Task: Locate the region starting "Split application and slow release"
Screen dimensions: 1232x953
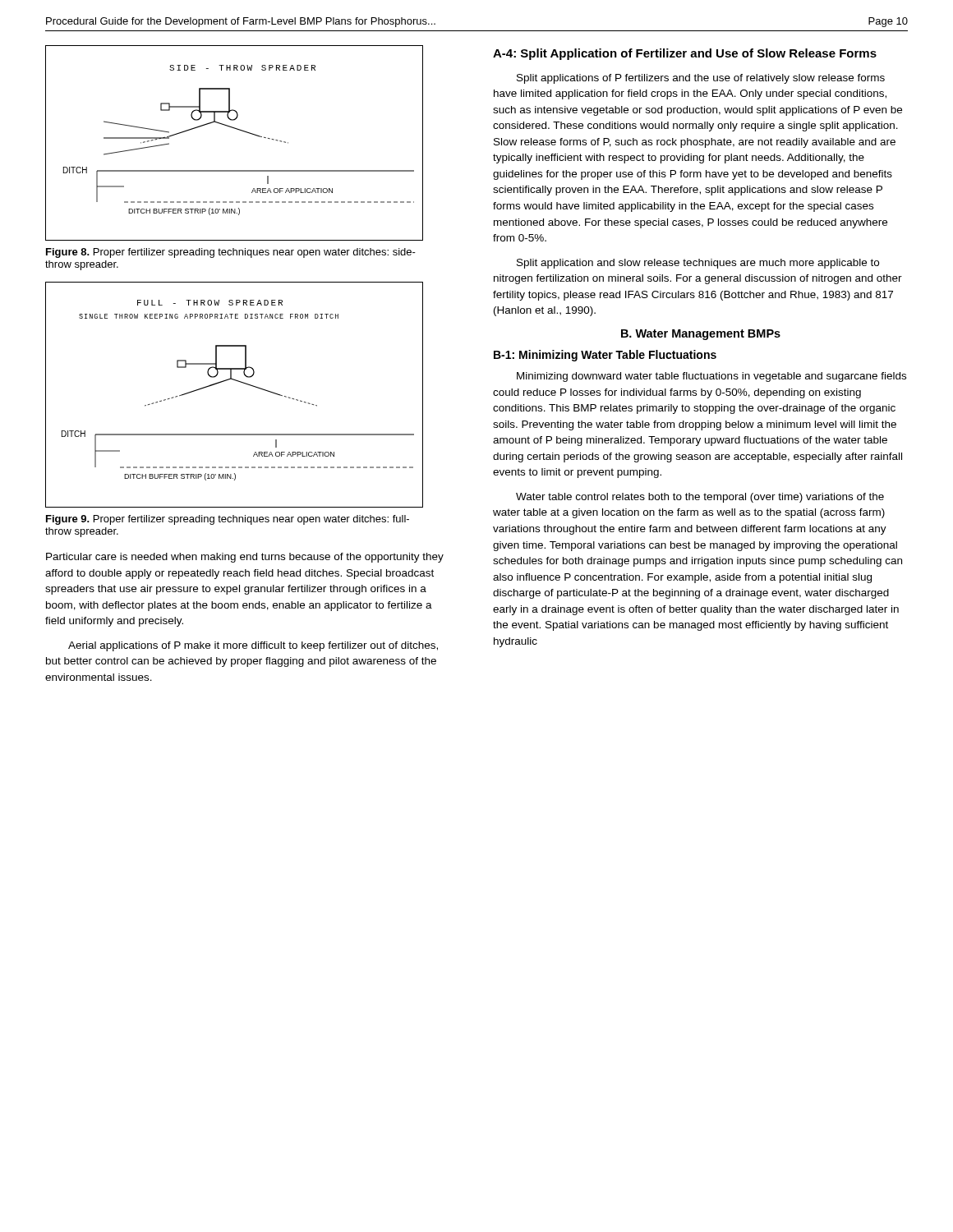Action: (697, 286)
